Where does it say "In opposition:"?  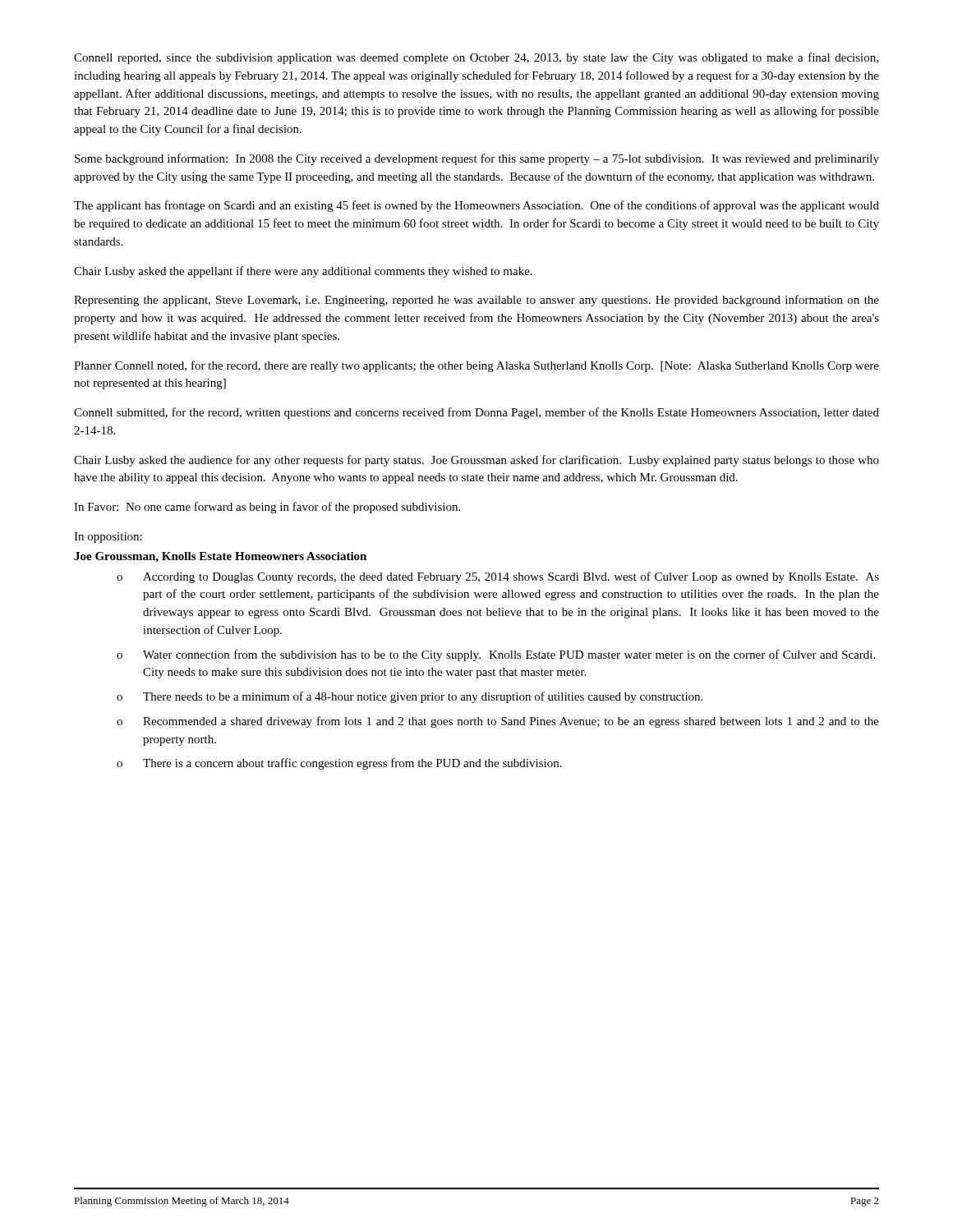point(108,536)
